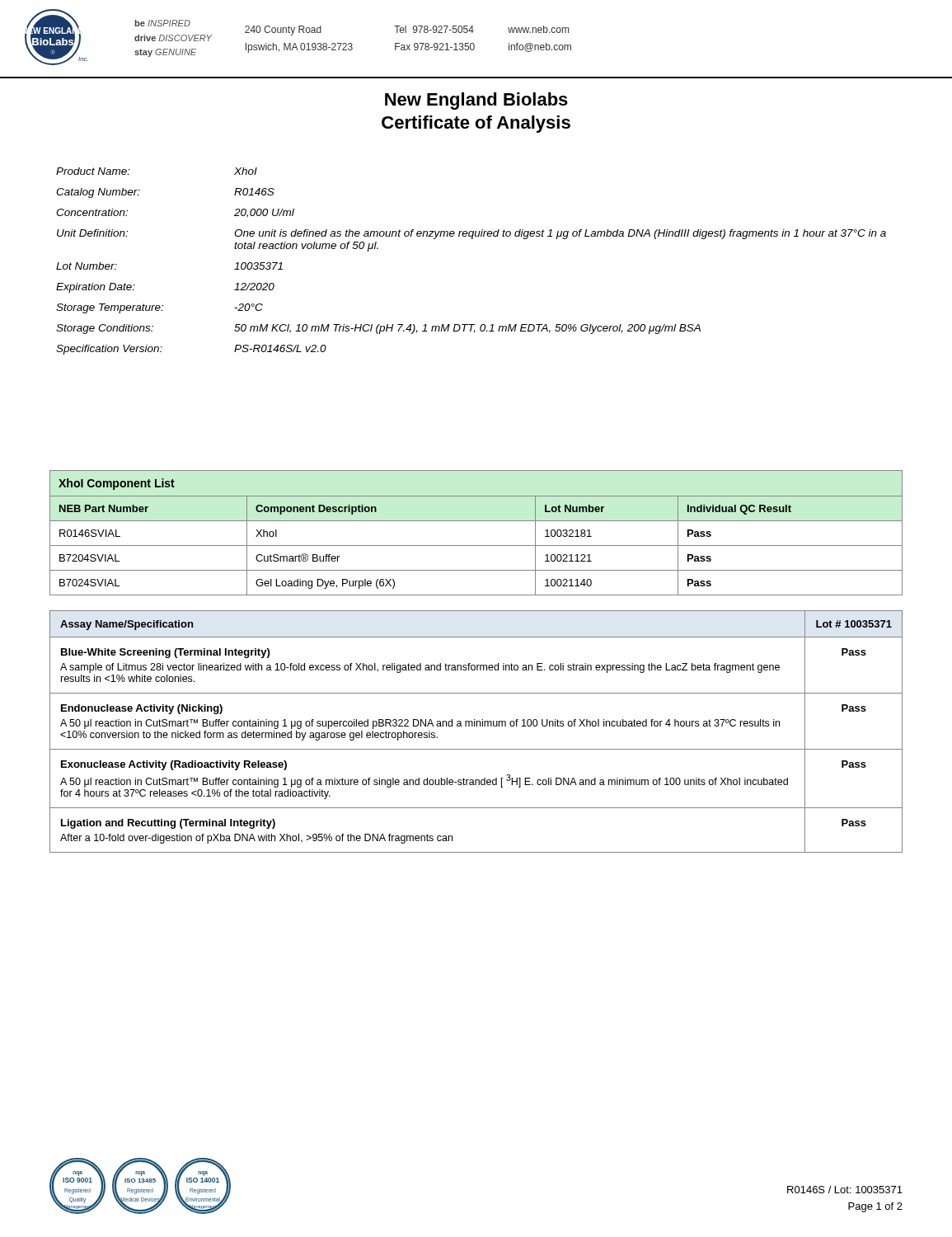Point to the title beginning "New England Biolabs Certificate"
952x1237 pixels.
[476, 111]
